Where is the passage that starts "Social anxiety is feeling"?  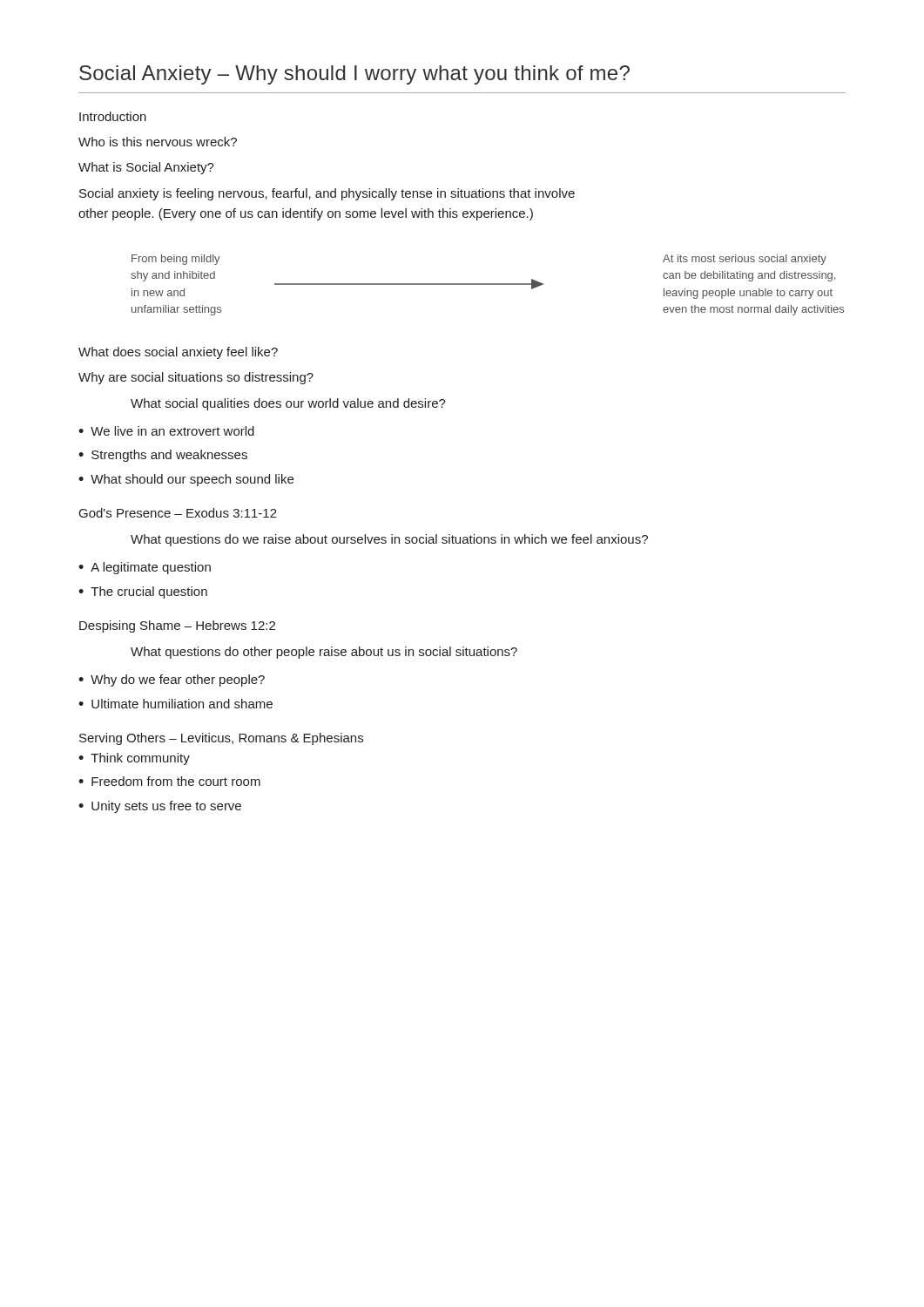pyautogui.click(x=327, y=203)
